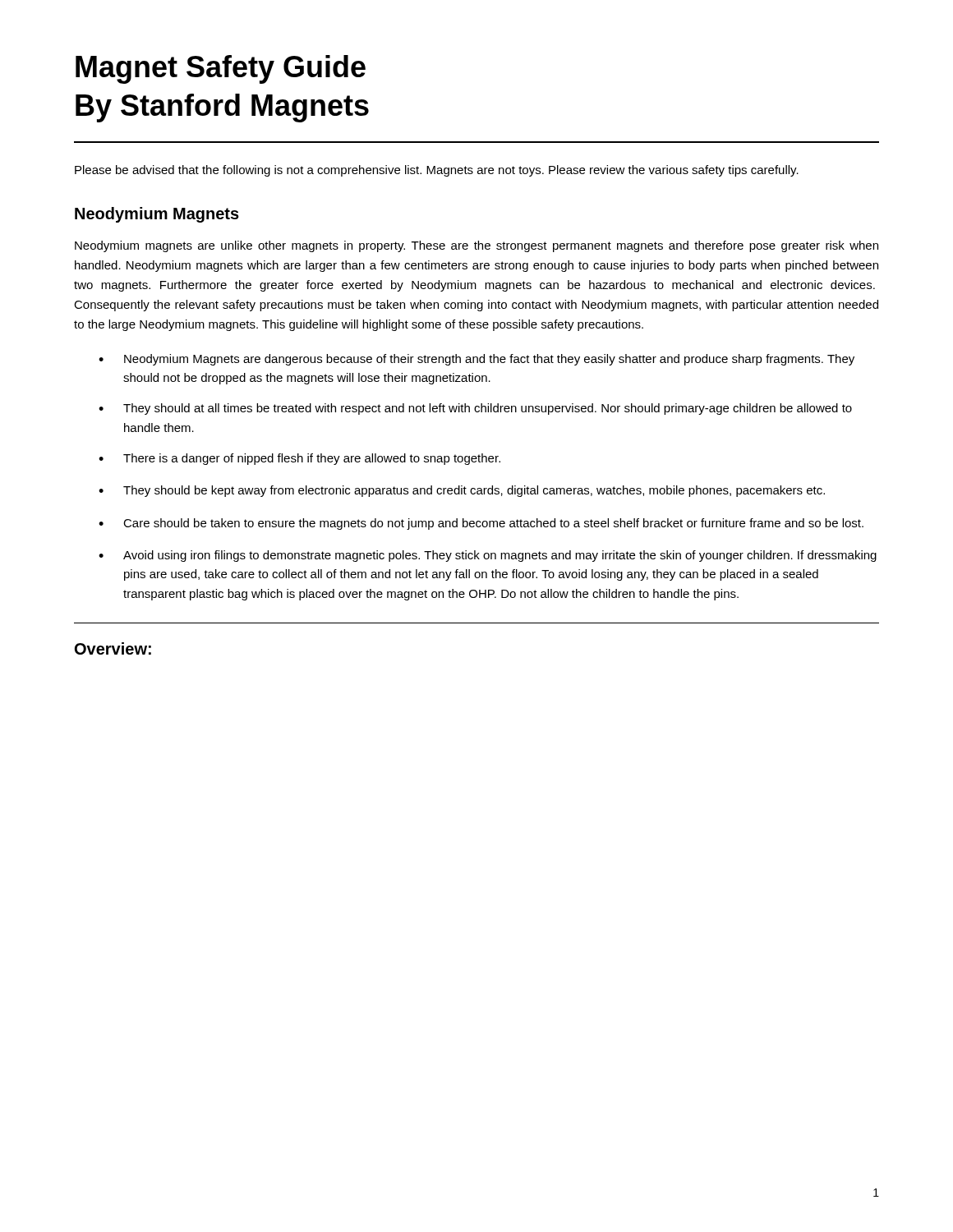Point to the text starting "• Neodymium Magnets are"
This screenshot has width=953, height=1232.
[x=489, y=368]
